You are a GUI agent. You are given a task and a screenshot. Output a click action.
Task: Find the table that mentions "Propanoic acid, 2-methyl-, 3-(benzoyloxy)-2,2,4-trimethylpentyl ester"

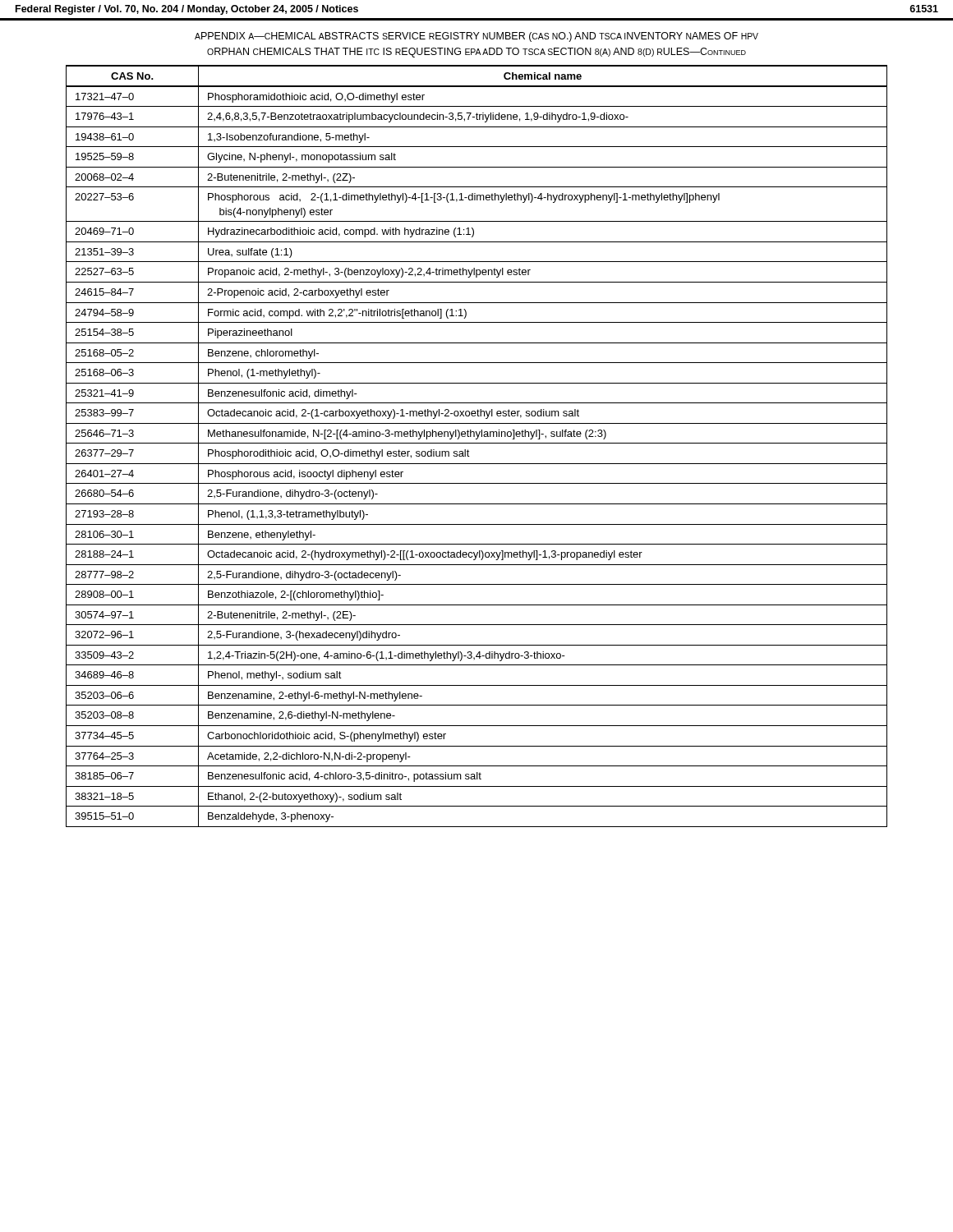pos(476,446)
